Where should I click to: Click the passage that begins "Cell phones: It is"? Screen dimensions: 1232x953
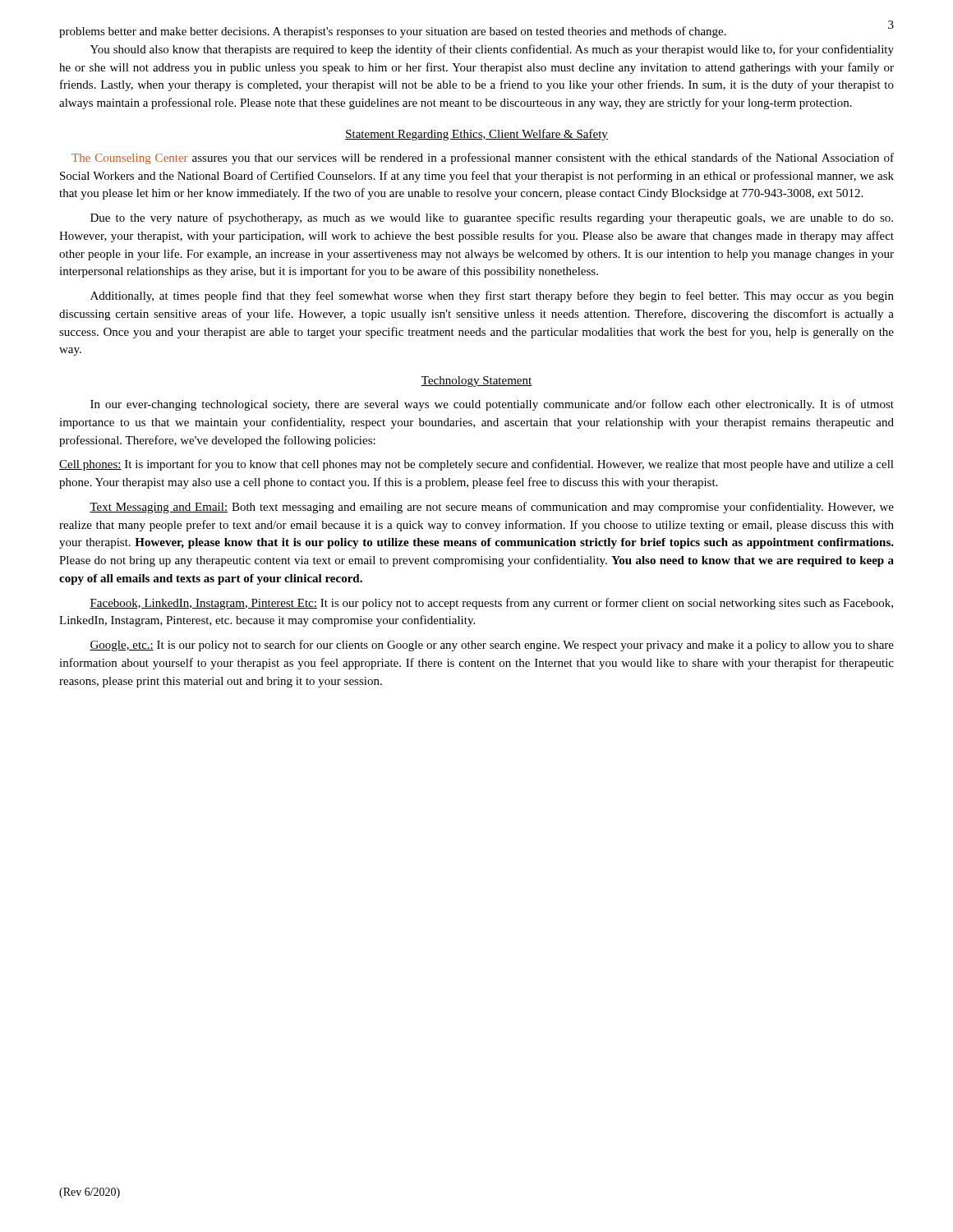coord(476,474)
